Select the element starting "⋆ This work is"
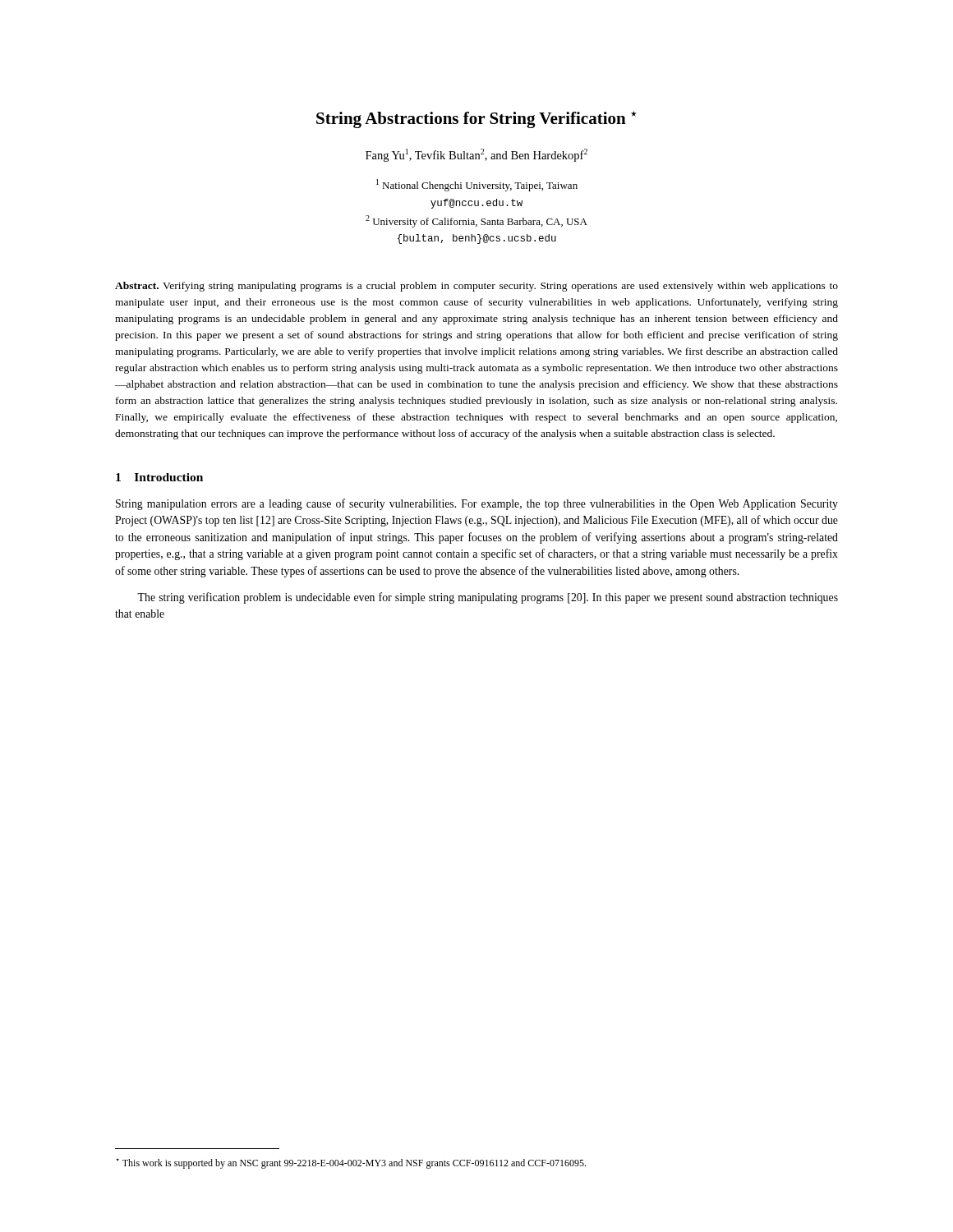The height and width of the screenshot is (1232, 953). [x=351, y=1162]
